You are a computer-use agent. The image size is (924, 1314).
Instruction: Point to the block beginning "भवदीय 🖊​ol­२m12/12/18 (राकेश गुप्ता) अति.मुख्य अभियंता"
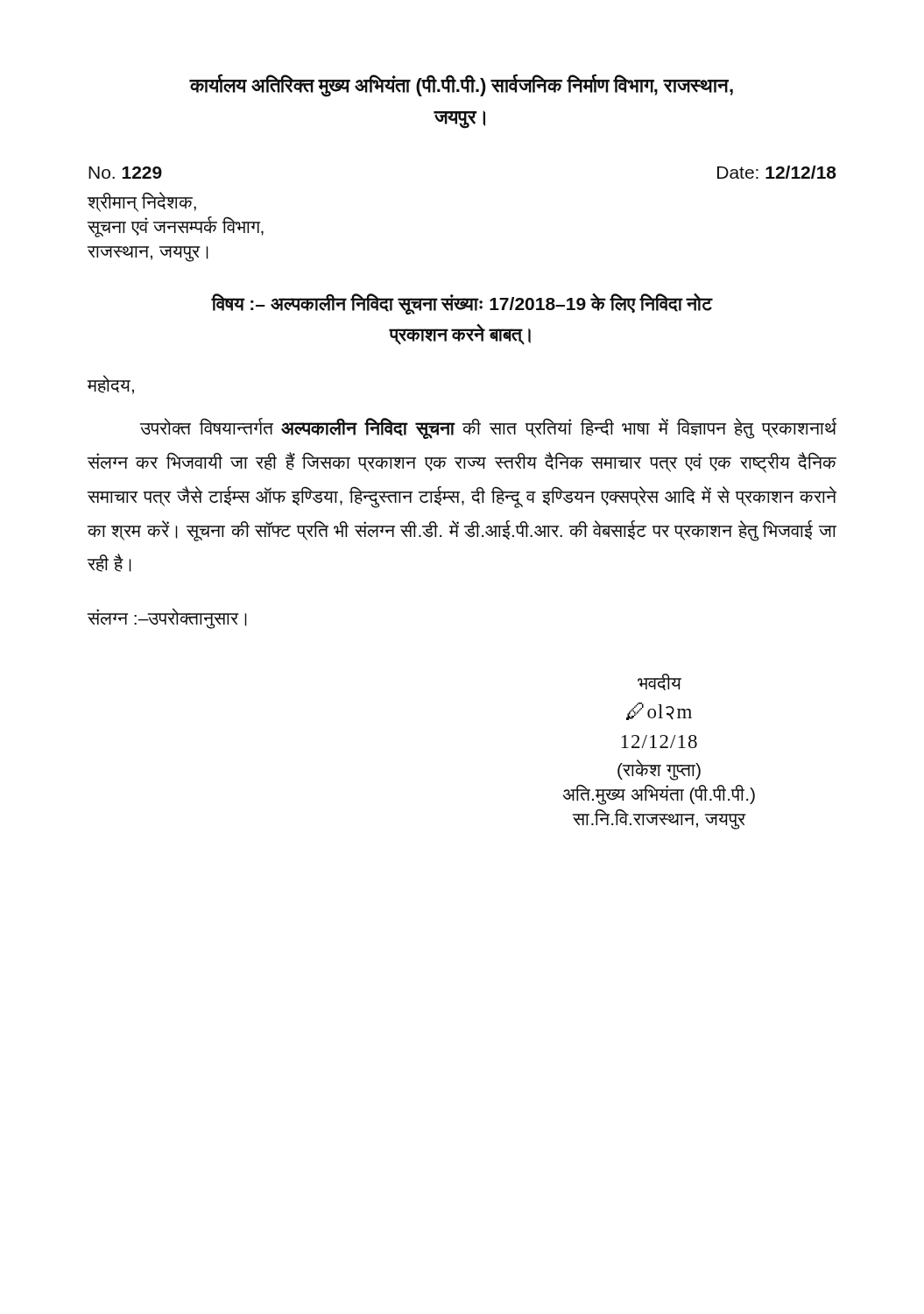click(659, 751)
